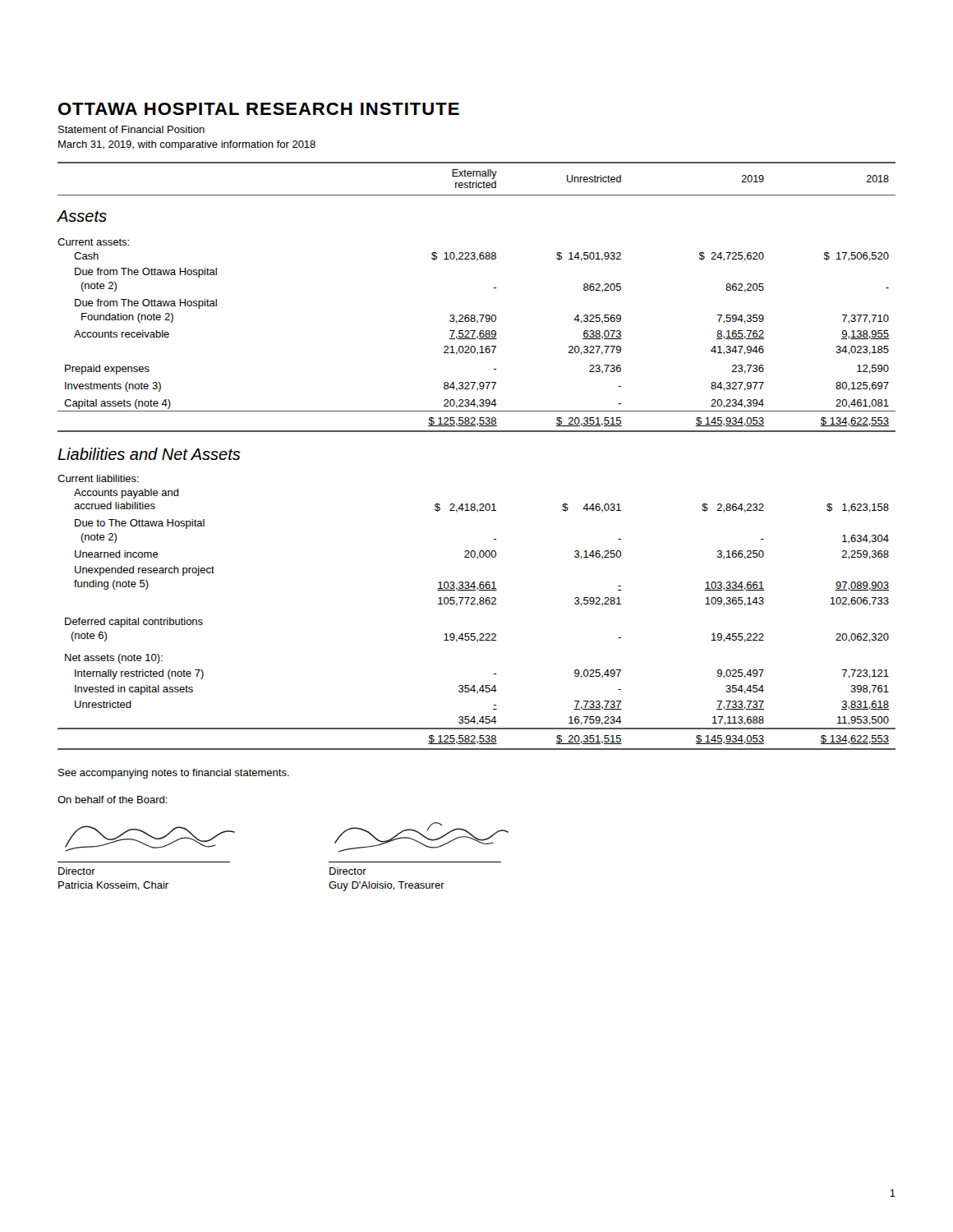This screenshot has height=1232, width=953.
Task: Locate the passage starting "See accompanying notes to"
Action: tap(174, 772)
